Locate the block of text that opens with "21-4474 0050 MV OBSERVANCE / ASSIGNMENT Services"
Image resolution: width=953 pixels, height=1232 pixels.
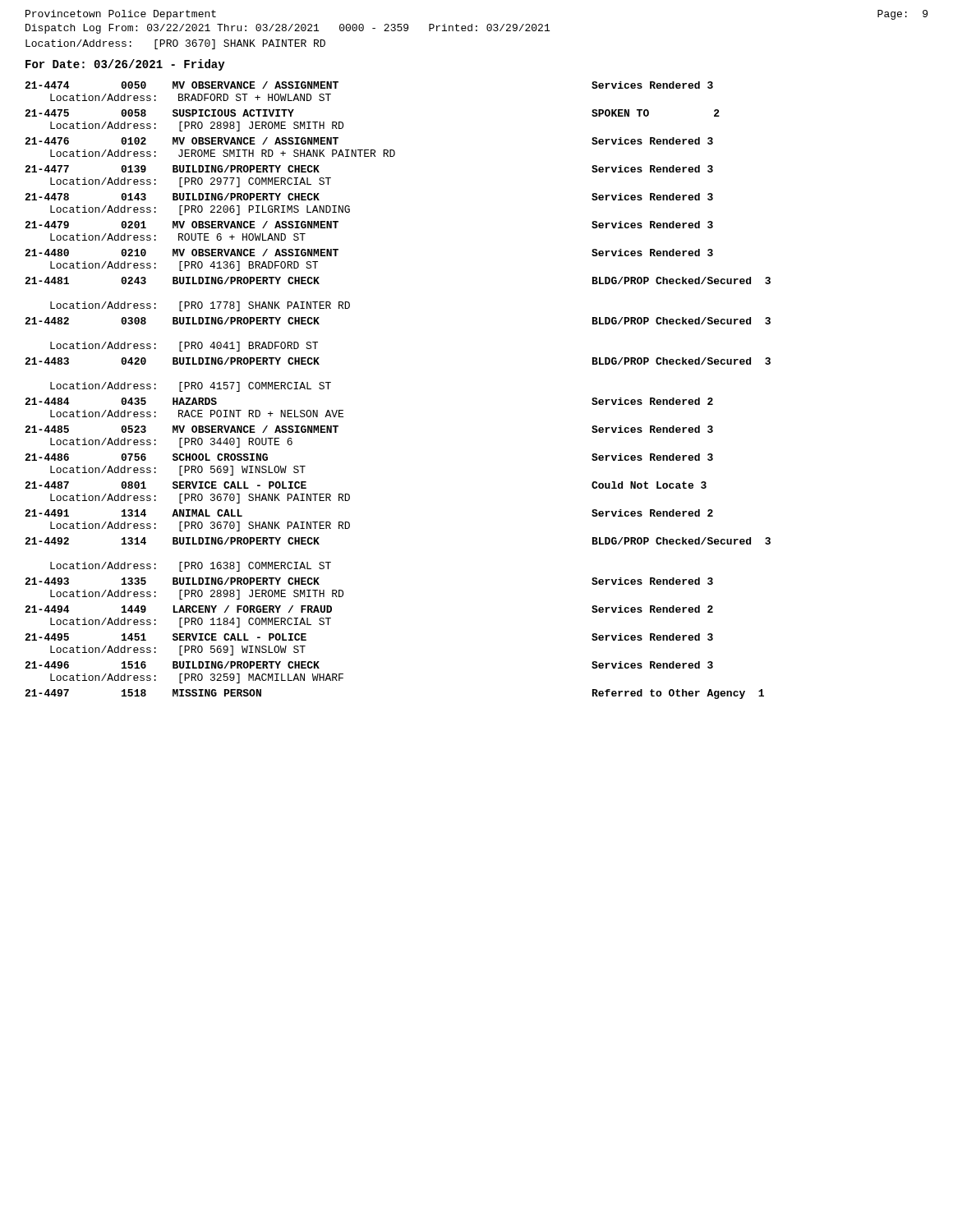(51, 85)
